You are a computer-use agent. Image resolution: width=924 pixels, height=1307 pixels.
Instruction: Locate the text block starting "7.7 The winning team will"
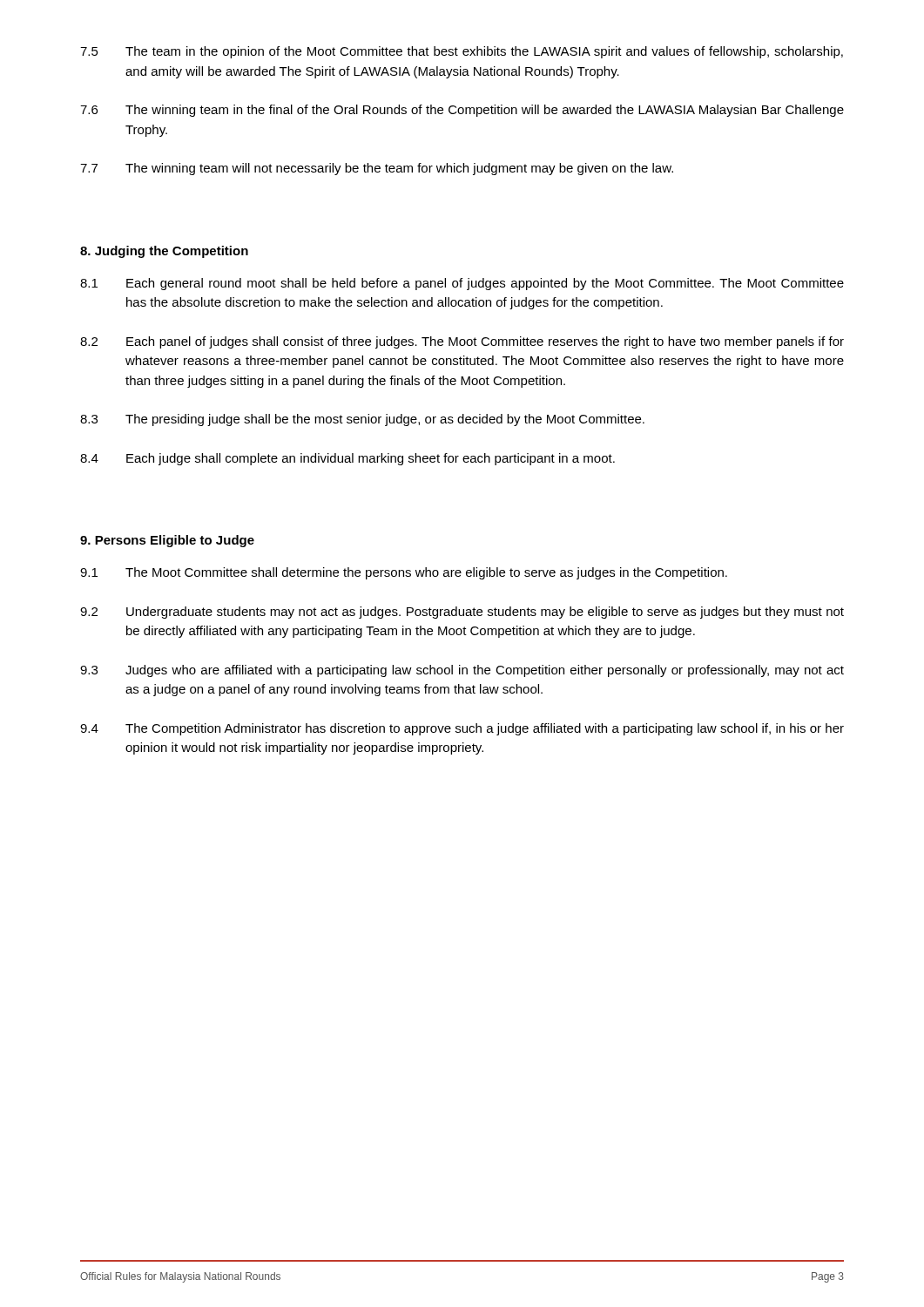(x=462, y=168)
